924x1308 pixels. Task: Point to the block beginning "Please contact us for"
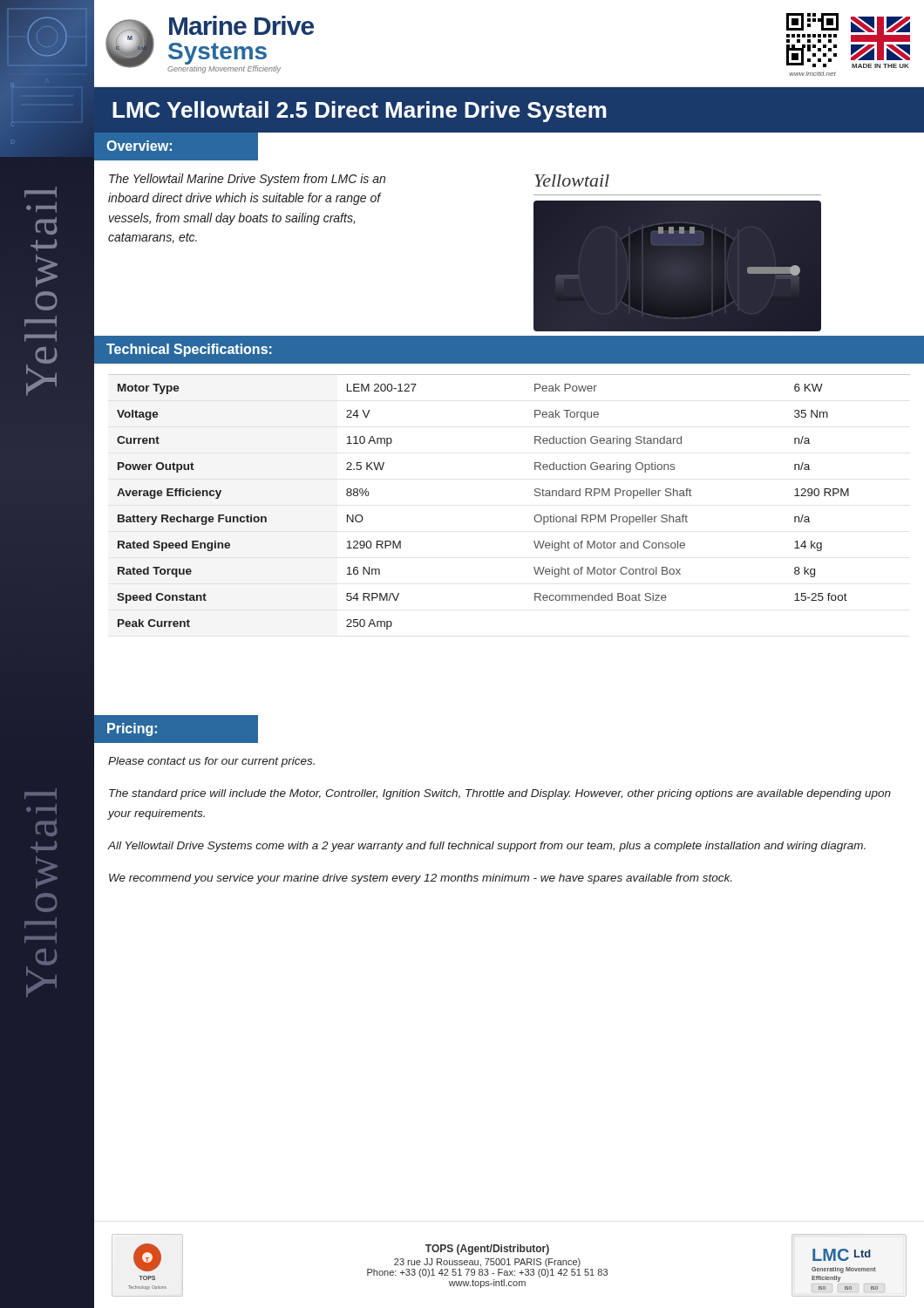211,762
